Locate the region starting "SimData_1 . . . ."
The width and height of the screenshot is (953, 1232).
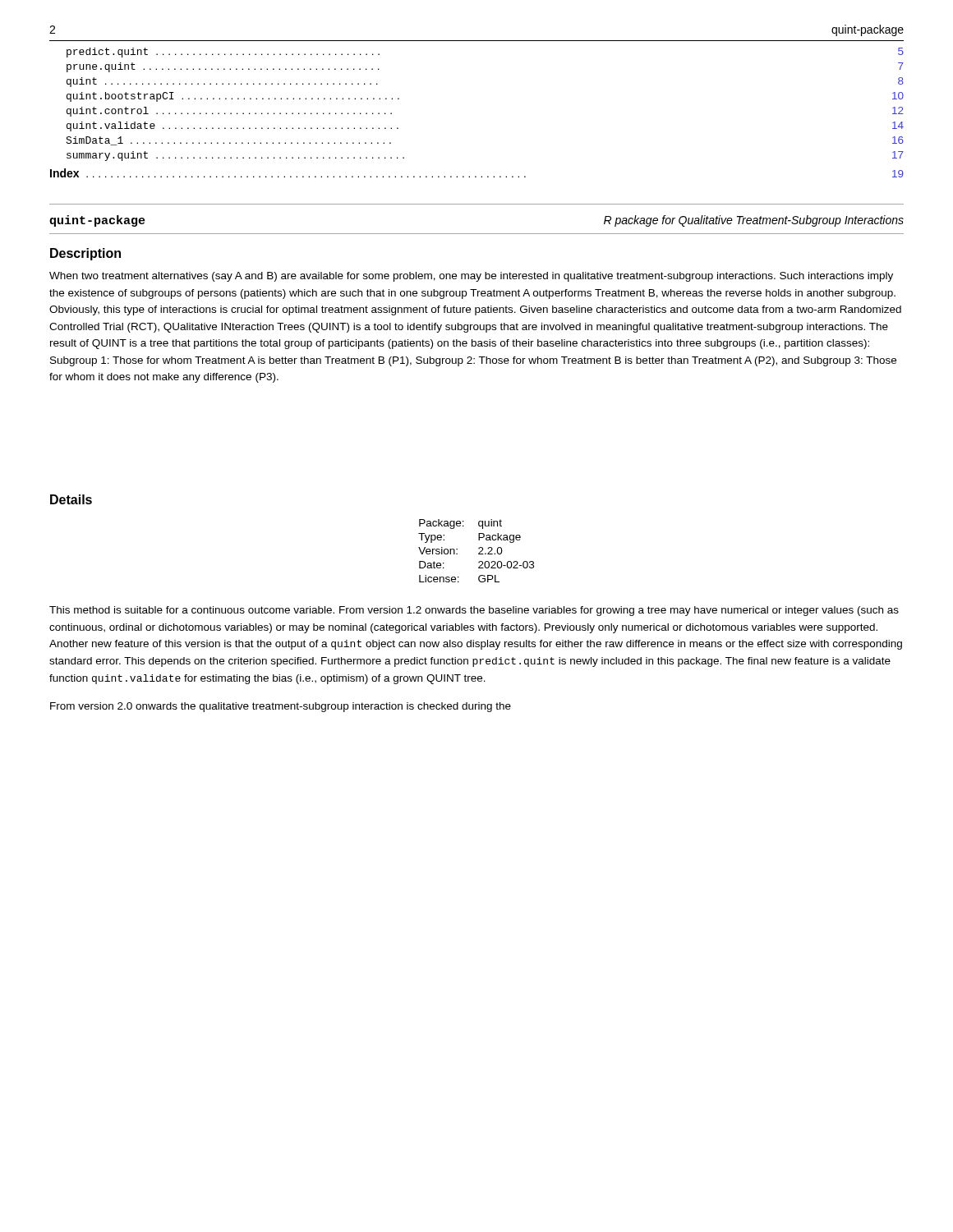(x=95, y=141)
